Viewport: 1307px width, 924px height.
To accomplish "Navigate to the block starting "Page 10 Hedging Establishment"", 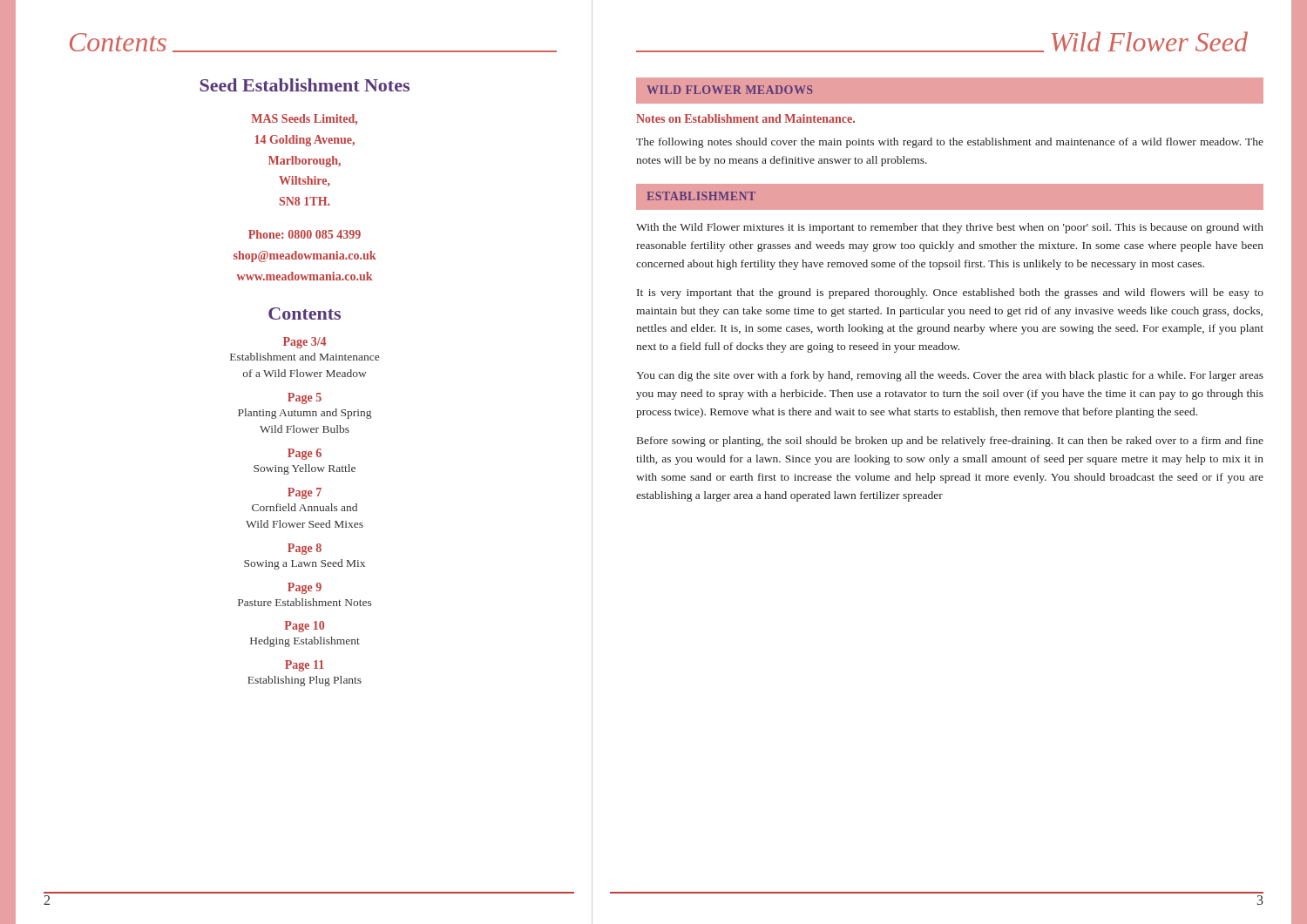I will tap(305, 635).
